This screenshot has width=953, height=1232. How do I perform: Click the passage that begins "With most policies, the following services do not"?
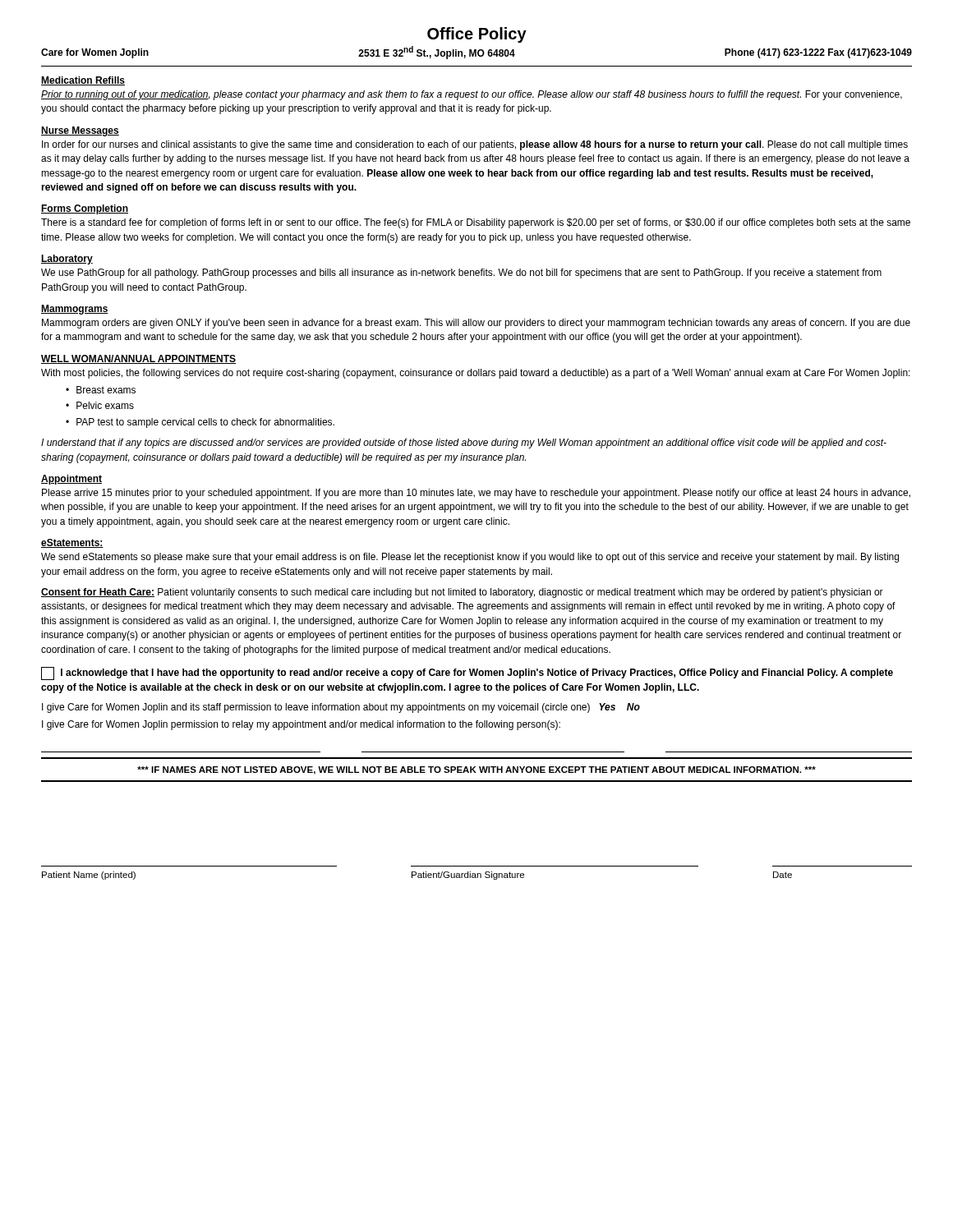[x=476, y=373]
